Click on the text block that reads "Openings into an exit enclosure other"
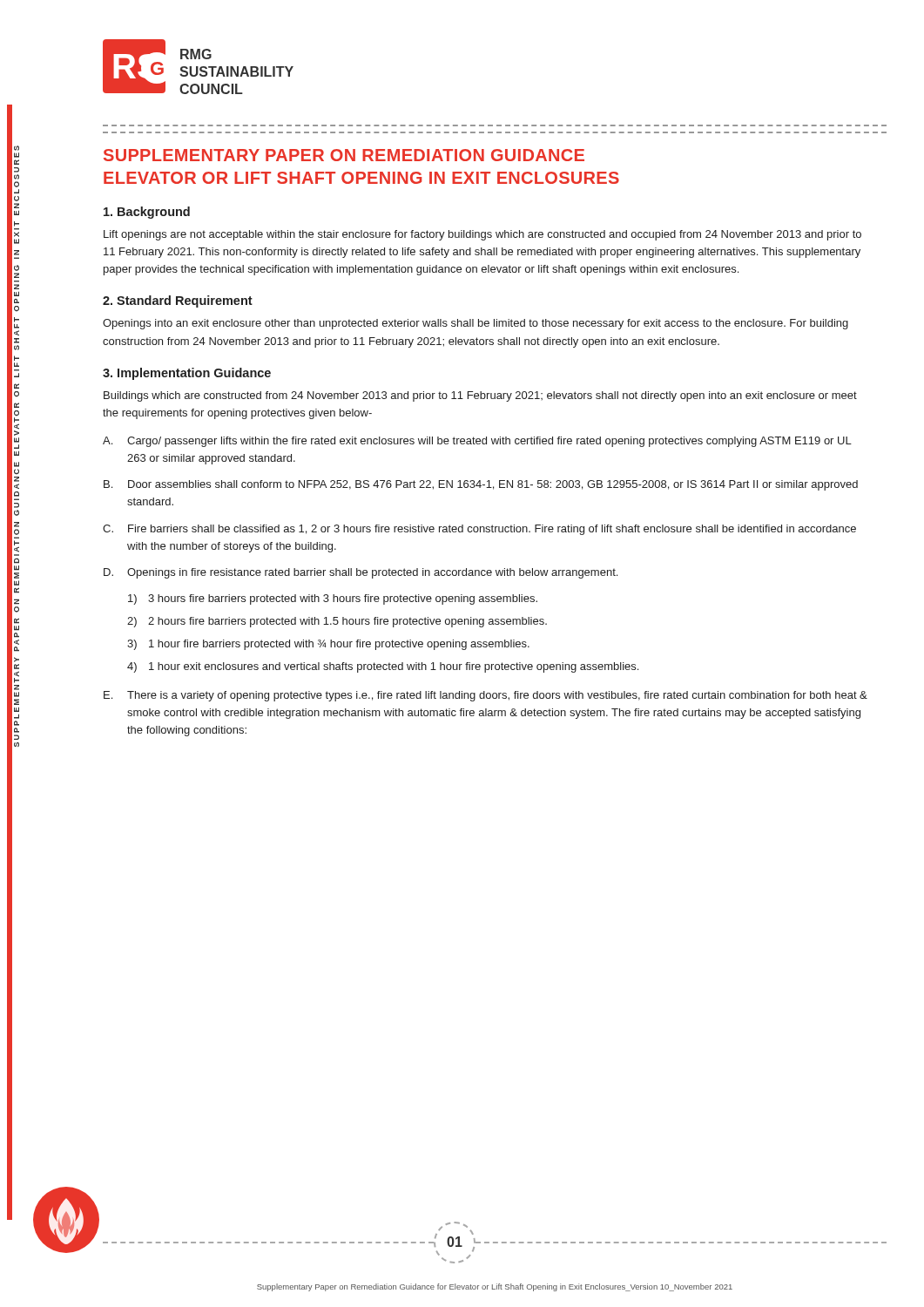Image resolution: width=924 pixels, height=1307 pixels. tap(476, 332)
